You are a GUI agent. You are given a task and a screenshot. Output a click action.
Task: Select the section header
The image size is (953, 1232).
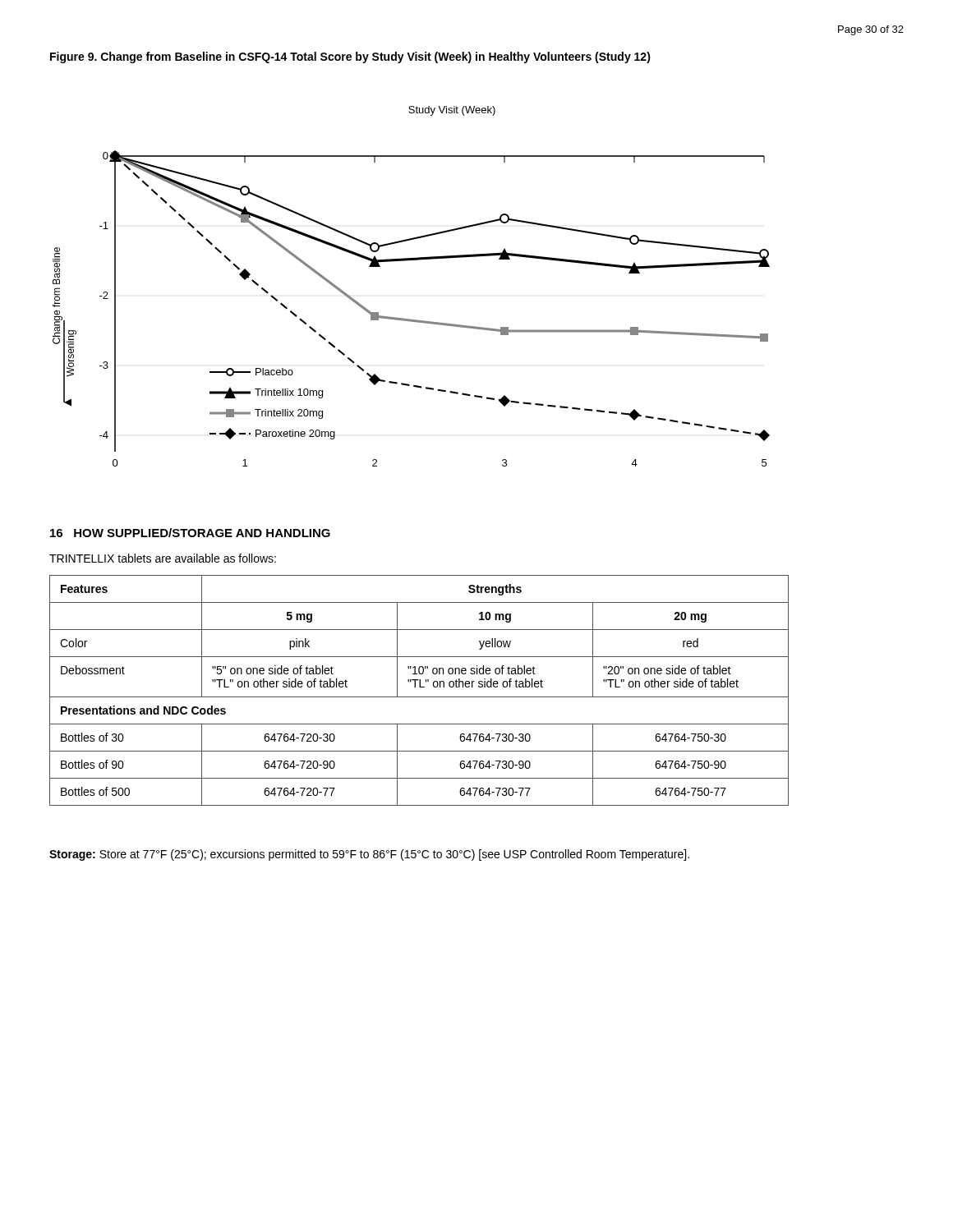(x=190, y=533)
